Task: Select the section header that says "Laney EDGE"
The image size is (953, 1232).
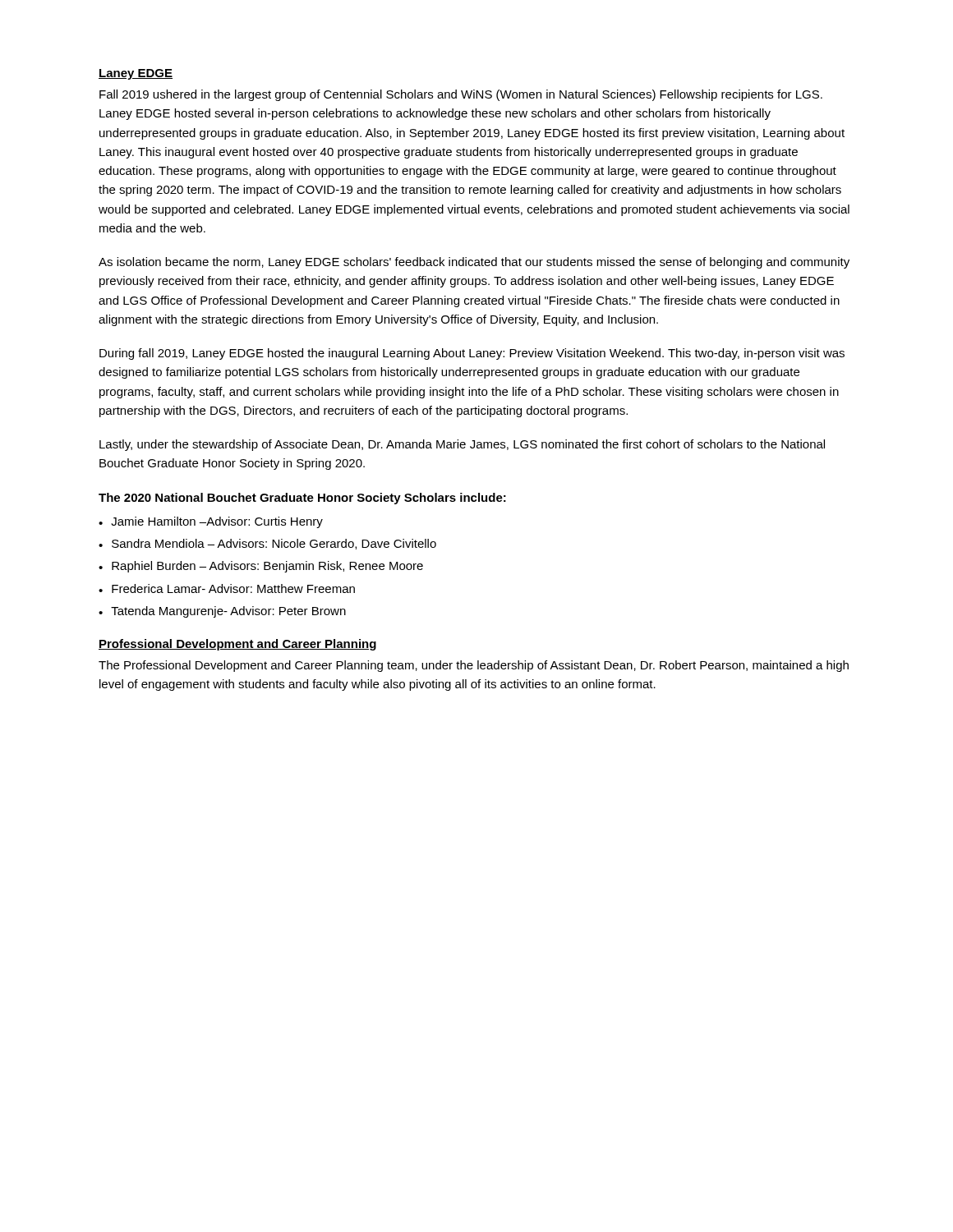Action: [x=136, y=73]
